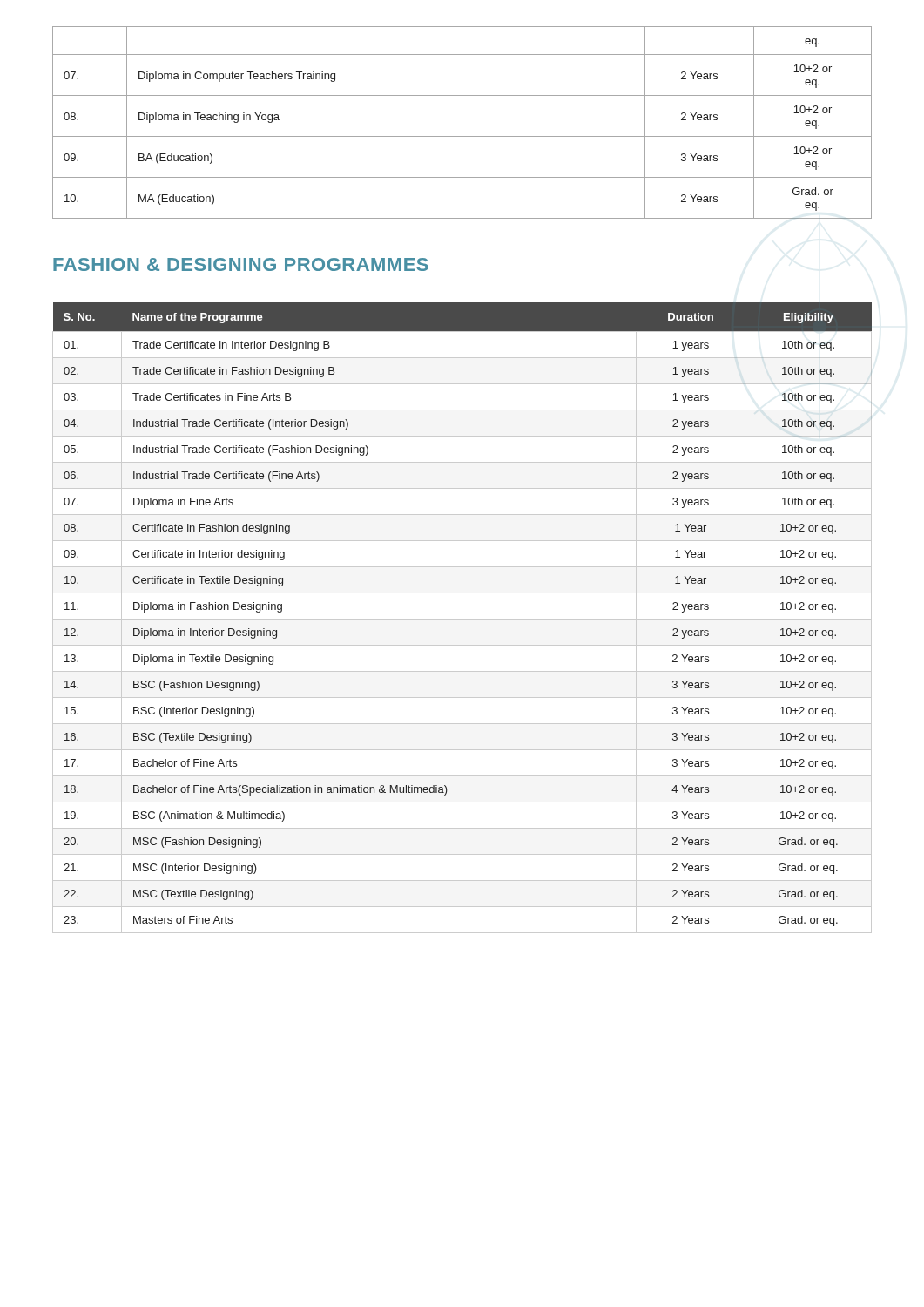The image size is (924, 1307).
Task: Find the section header that reads "FASHION & DESIGNING PROGRAMMES"
Action: coord(241,264)
